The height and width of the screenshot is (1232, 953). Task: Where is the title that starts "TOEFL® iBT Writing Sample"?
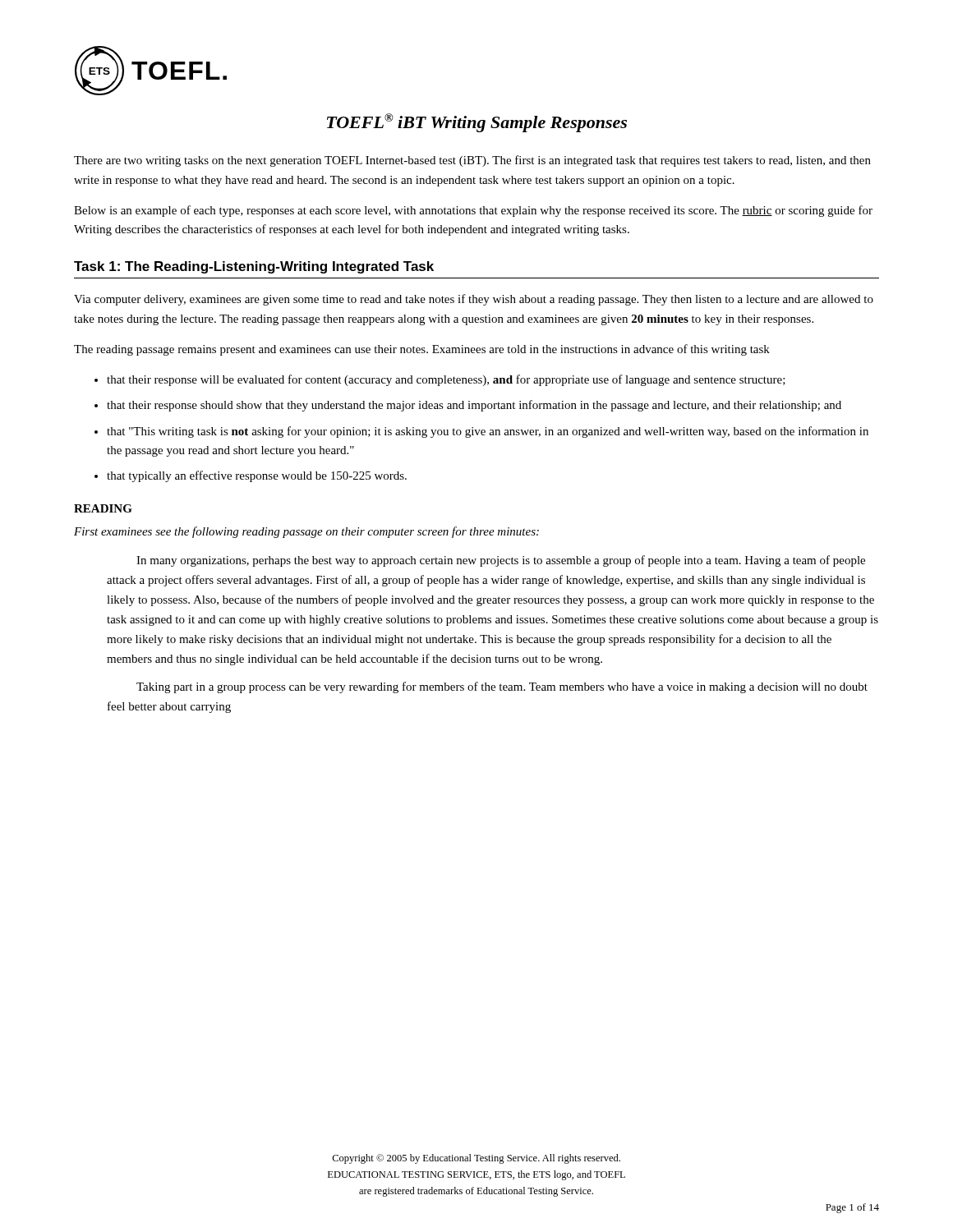(476, 122)
